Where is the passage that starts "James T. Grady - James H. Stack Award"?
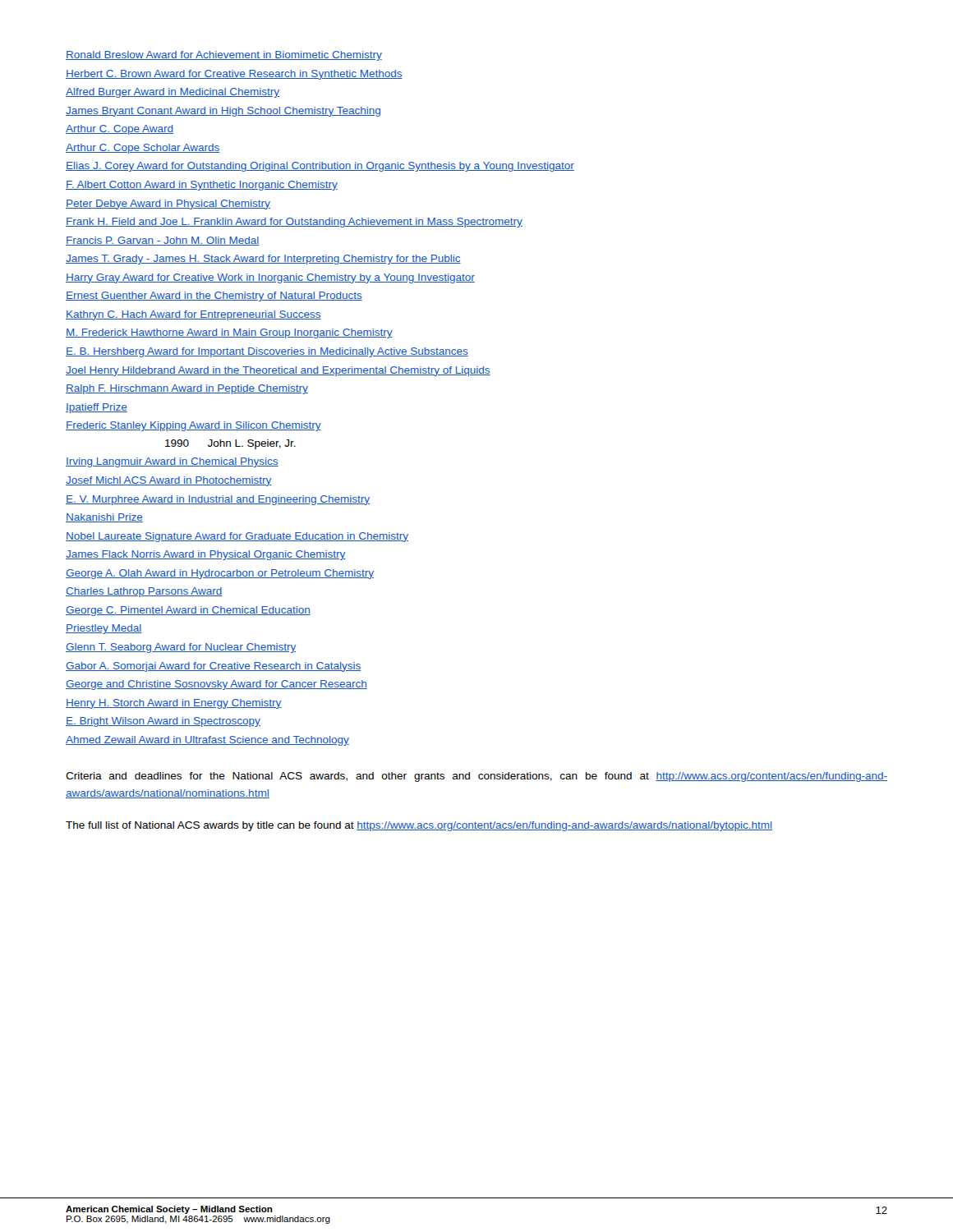 (263, 258)
